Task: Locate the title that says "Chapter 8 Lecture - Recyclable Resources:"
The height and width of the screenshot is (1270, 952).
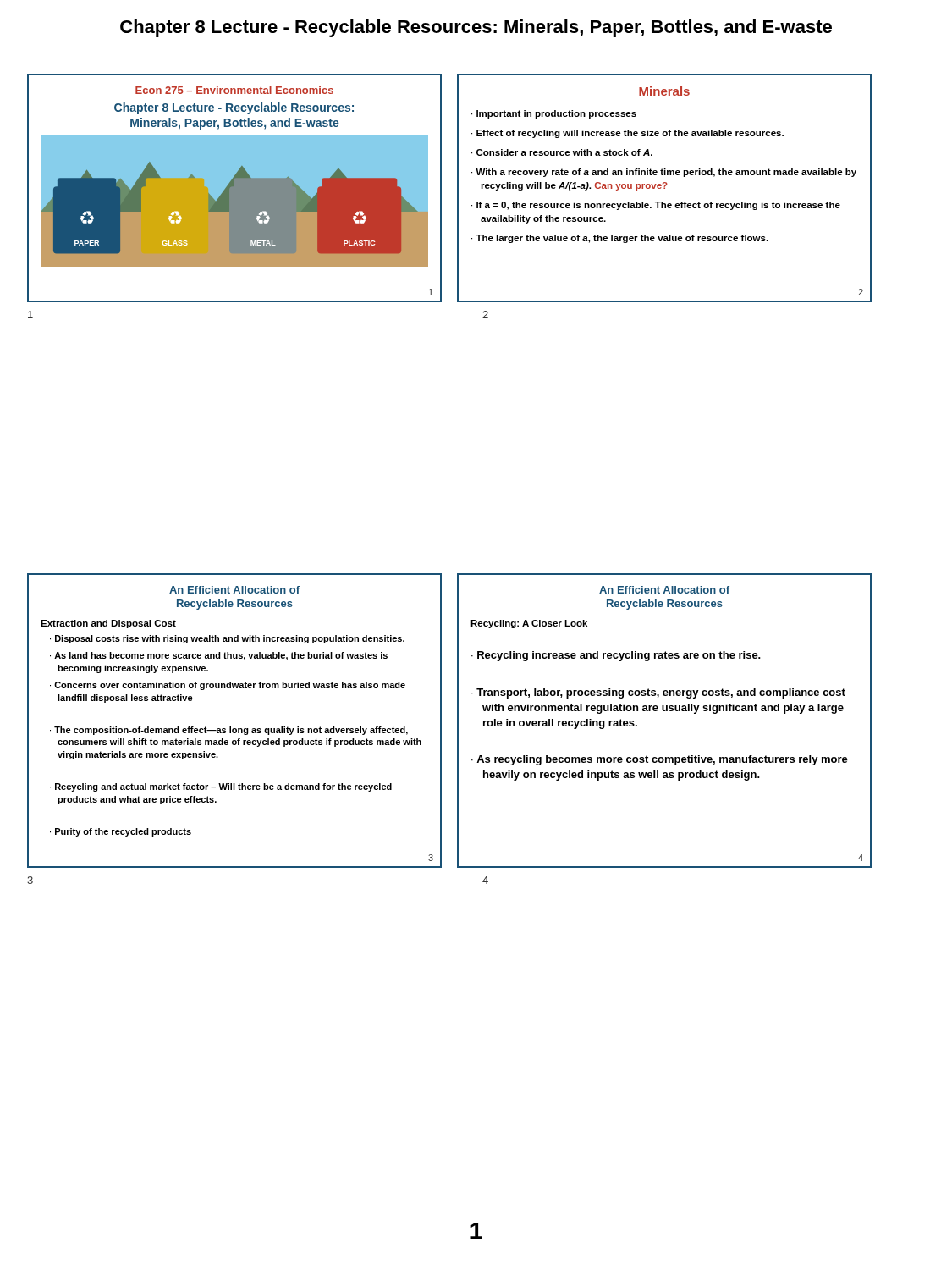Action: (476, 27)
